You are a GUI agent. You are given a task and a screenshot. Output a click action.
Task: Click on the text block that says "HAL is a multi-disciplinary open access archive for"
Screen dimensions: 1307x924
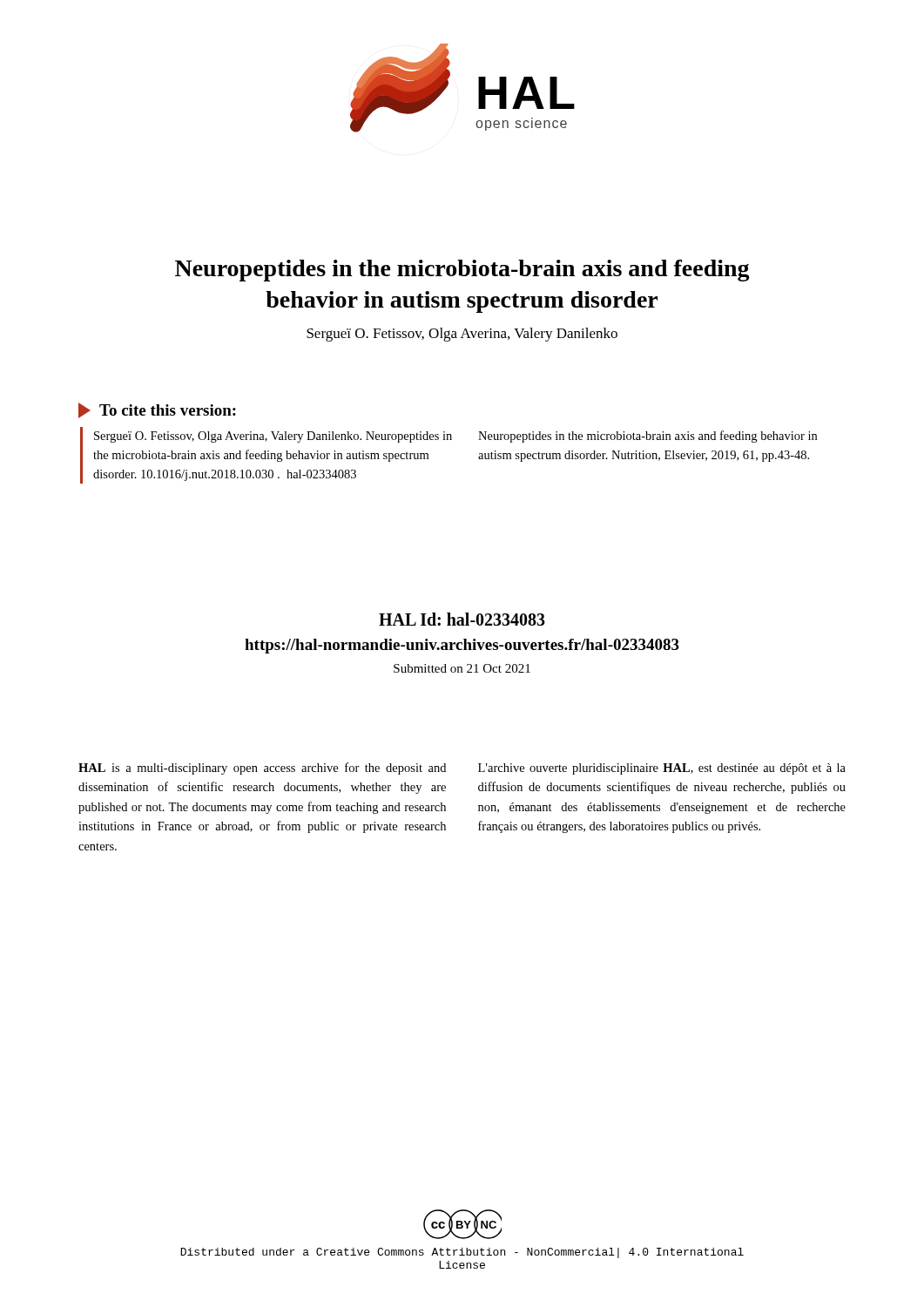[262, 807]
